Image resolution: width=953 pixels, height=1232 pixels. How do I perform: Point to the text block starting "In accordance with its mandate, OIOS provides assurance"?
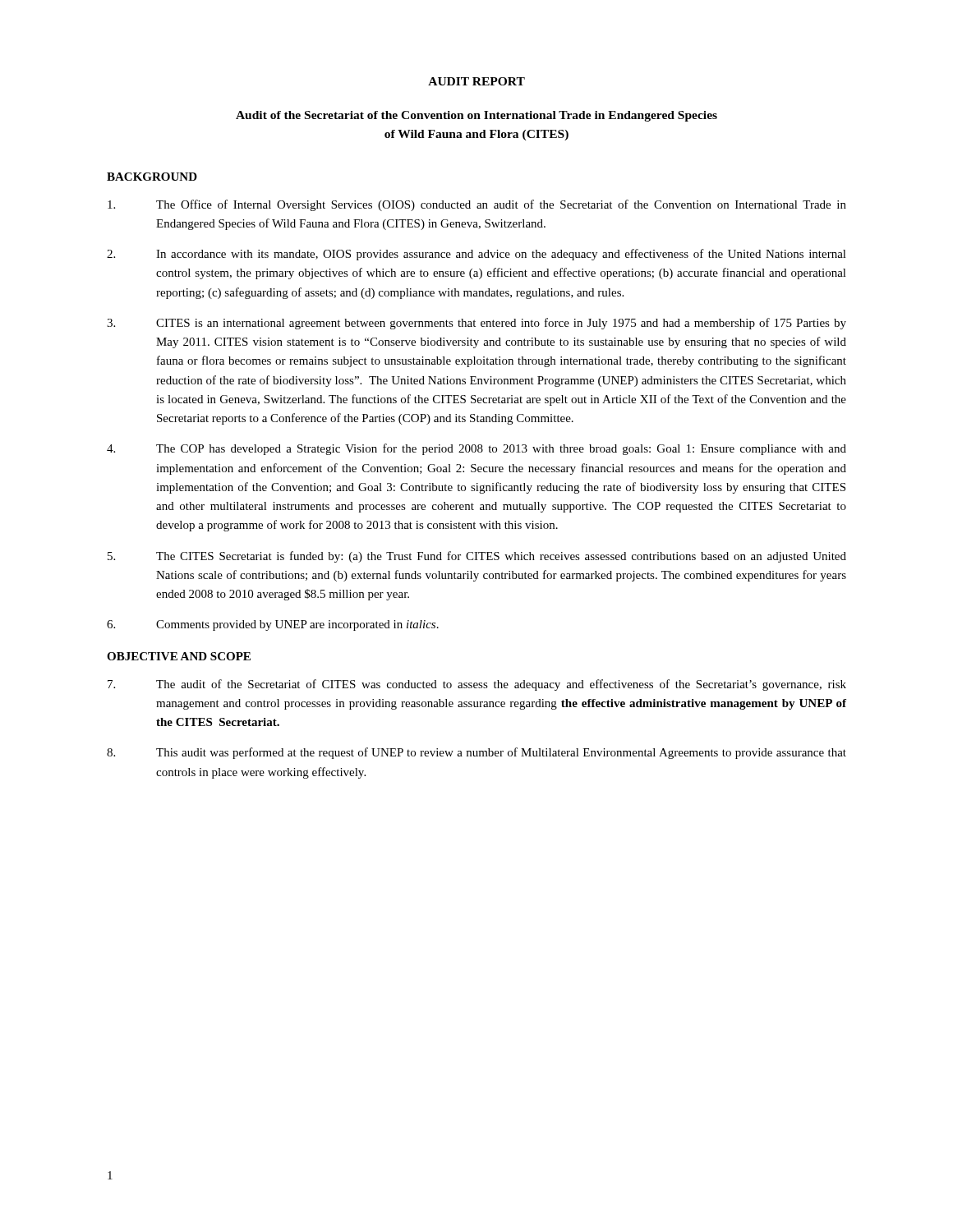click(x=476, y=273)
